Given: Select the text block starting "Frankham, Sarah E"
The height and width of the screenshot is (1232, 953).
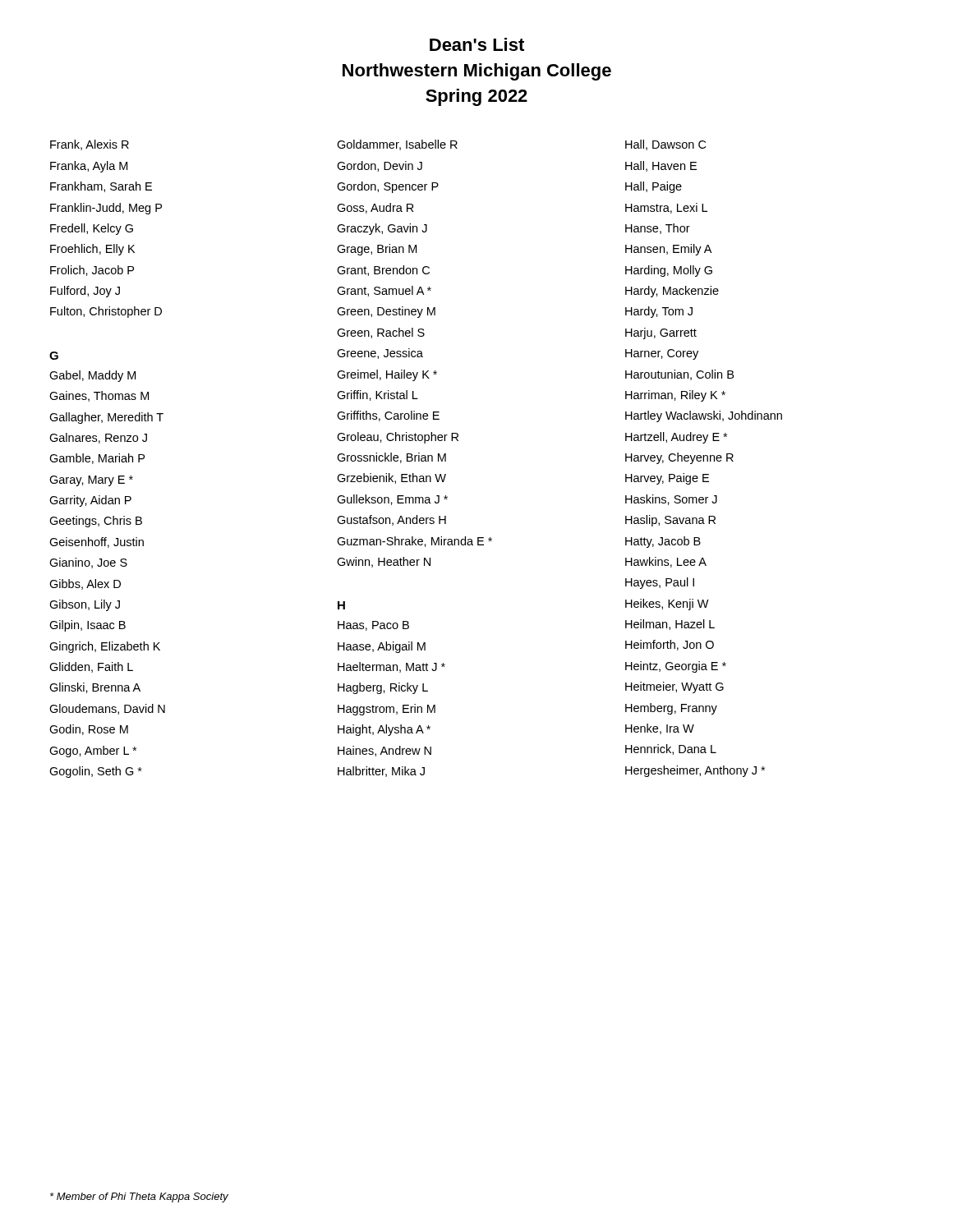Looking at the screenshot, I should [101, 187].
